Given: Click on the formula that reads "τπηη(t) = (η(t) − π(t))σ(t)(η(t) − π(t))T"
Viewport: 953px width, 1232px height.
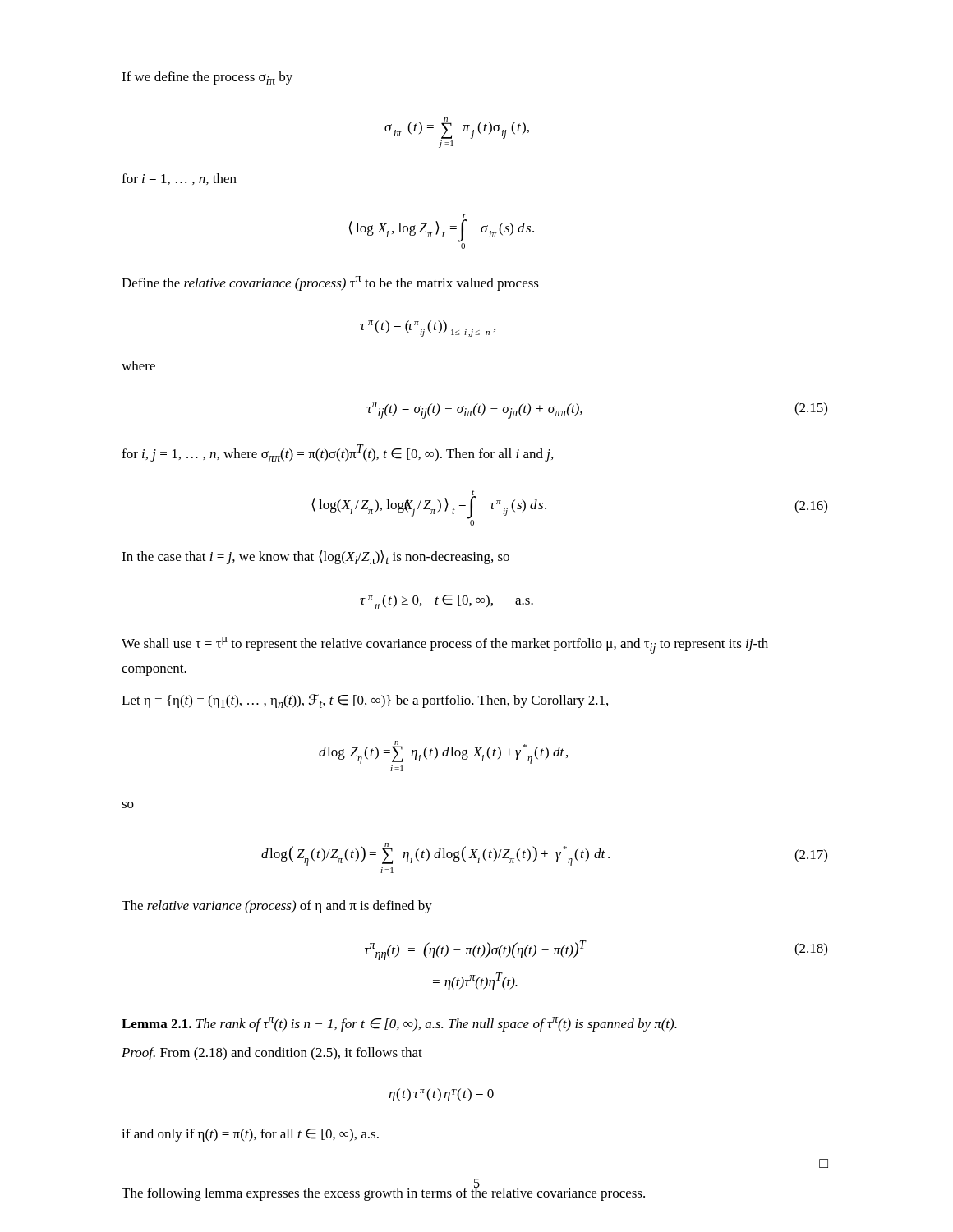Looking at the screenshot, I should coord(475,963).
